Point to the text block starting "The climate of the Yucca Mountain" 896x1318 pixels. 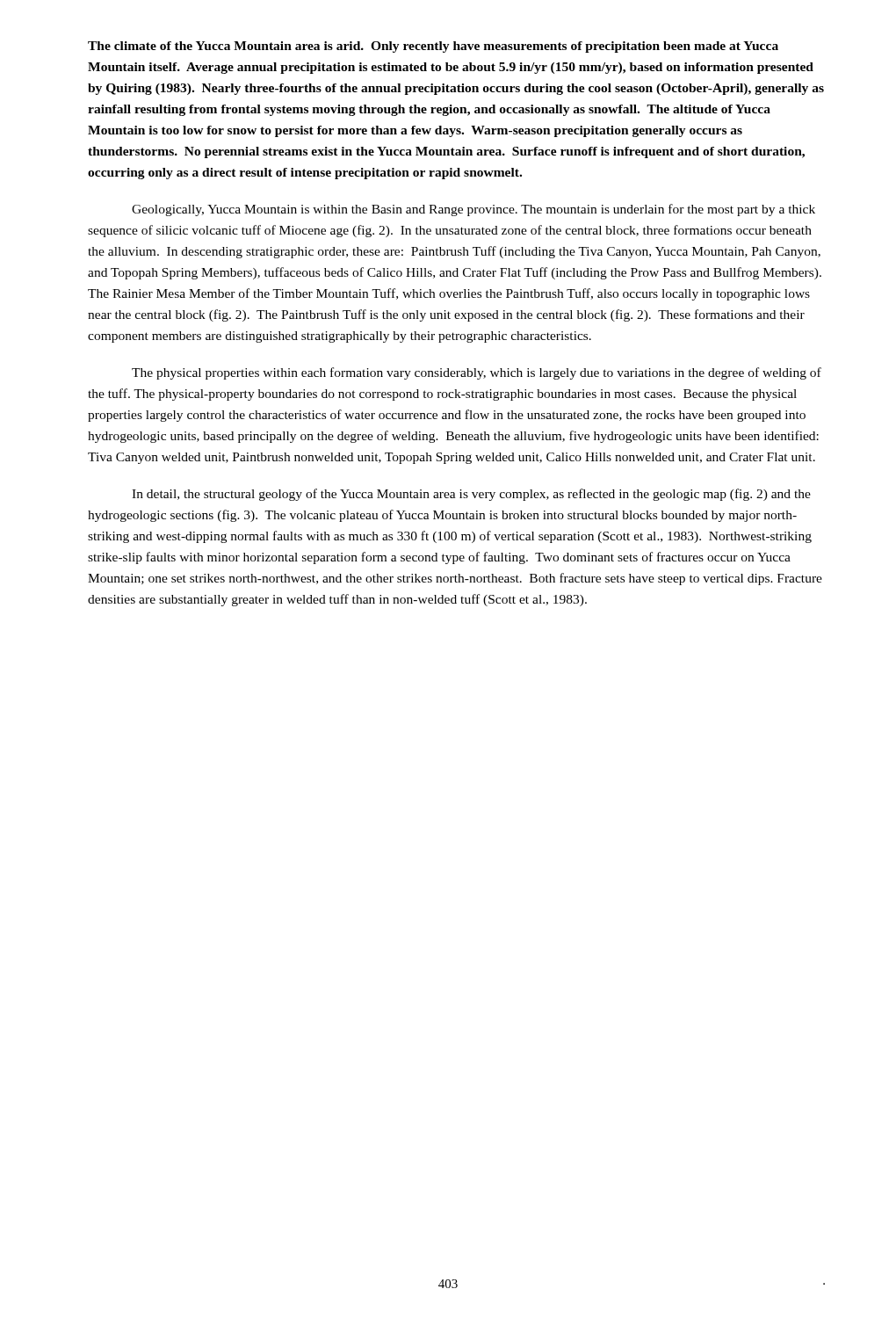pos(457,109)
